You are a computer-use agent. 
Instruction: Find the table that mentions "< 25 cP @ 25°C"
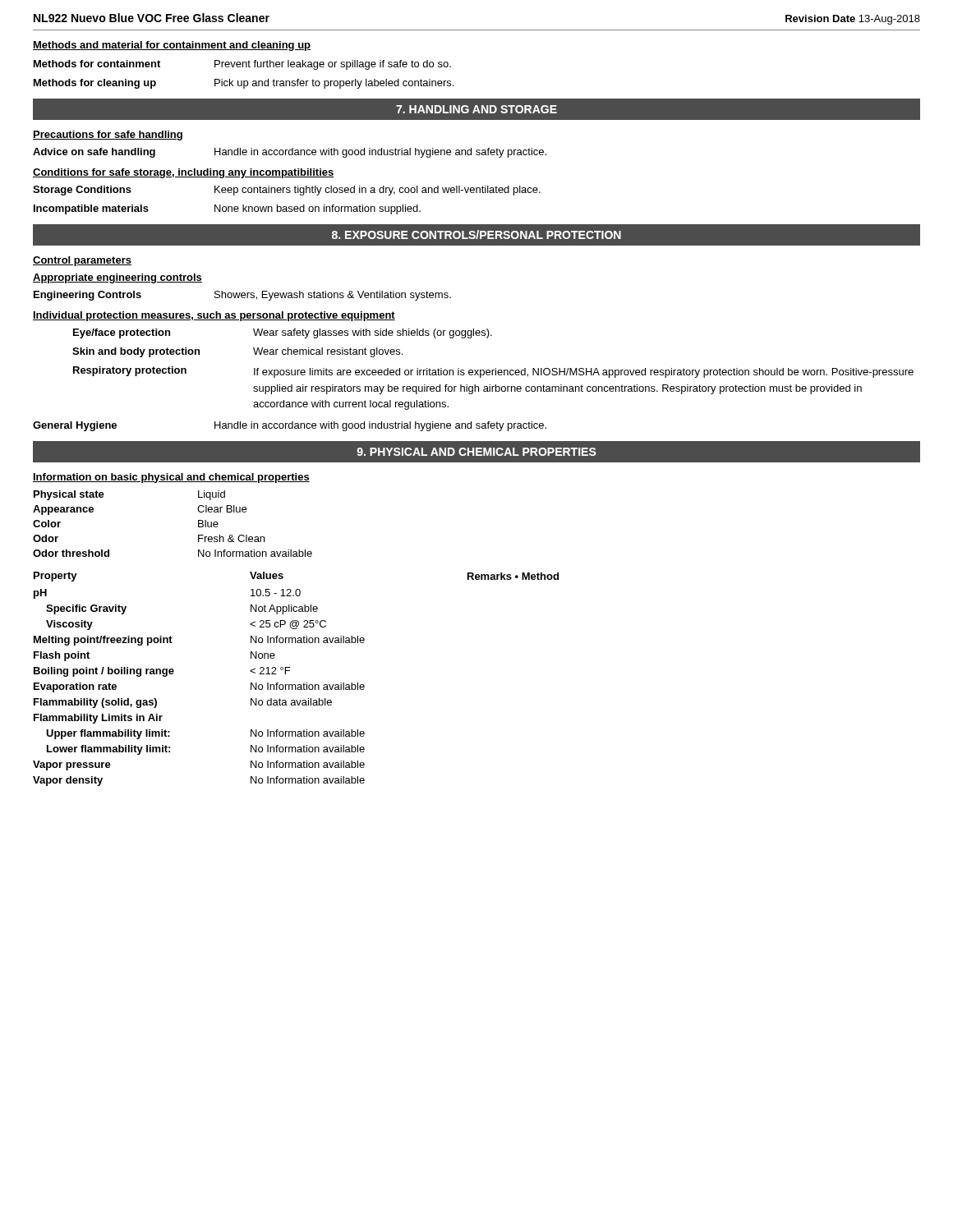[x=476, y=677]
